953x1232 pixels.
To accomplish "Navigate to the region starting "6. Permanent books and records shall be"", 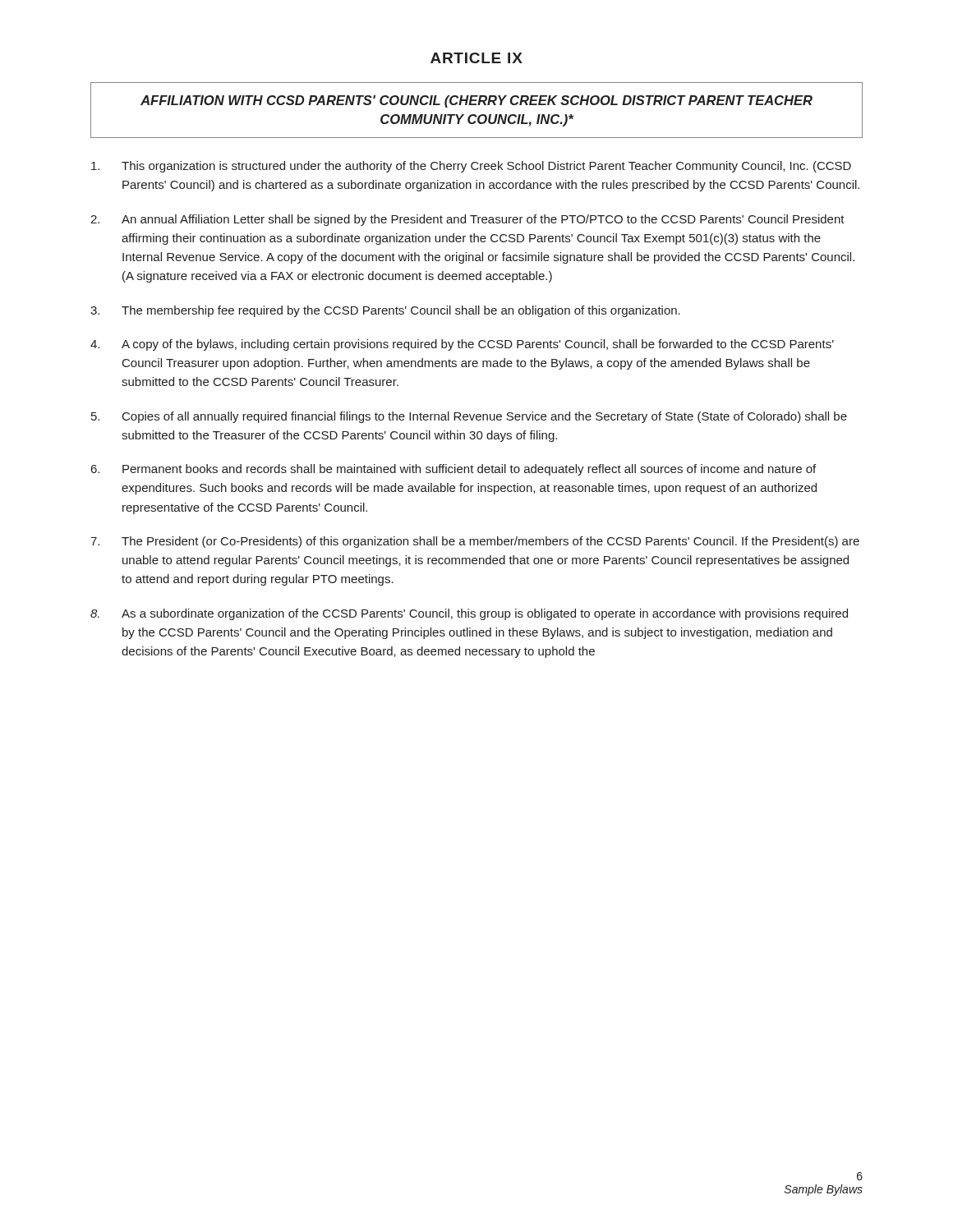I will pos(476,488).
